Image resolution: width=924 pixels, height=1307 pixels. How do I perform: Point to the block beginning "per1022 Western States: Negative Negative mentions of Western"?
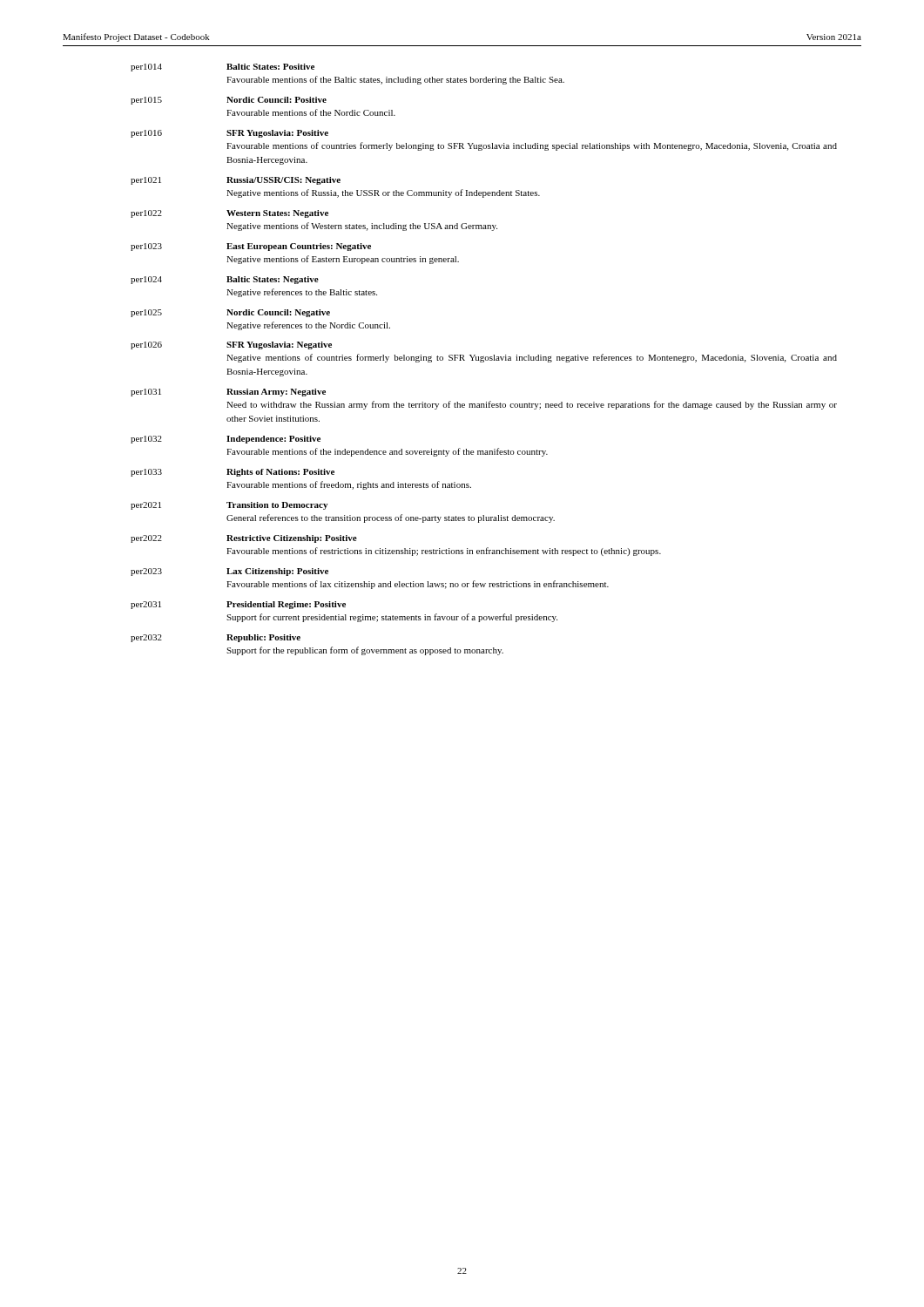[x=484, y=220]
